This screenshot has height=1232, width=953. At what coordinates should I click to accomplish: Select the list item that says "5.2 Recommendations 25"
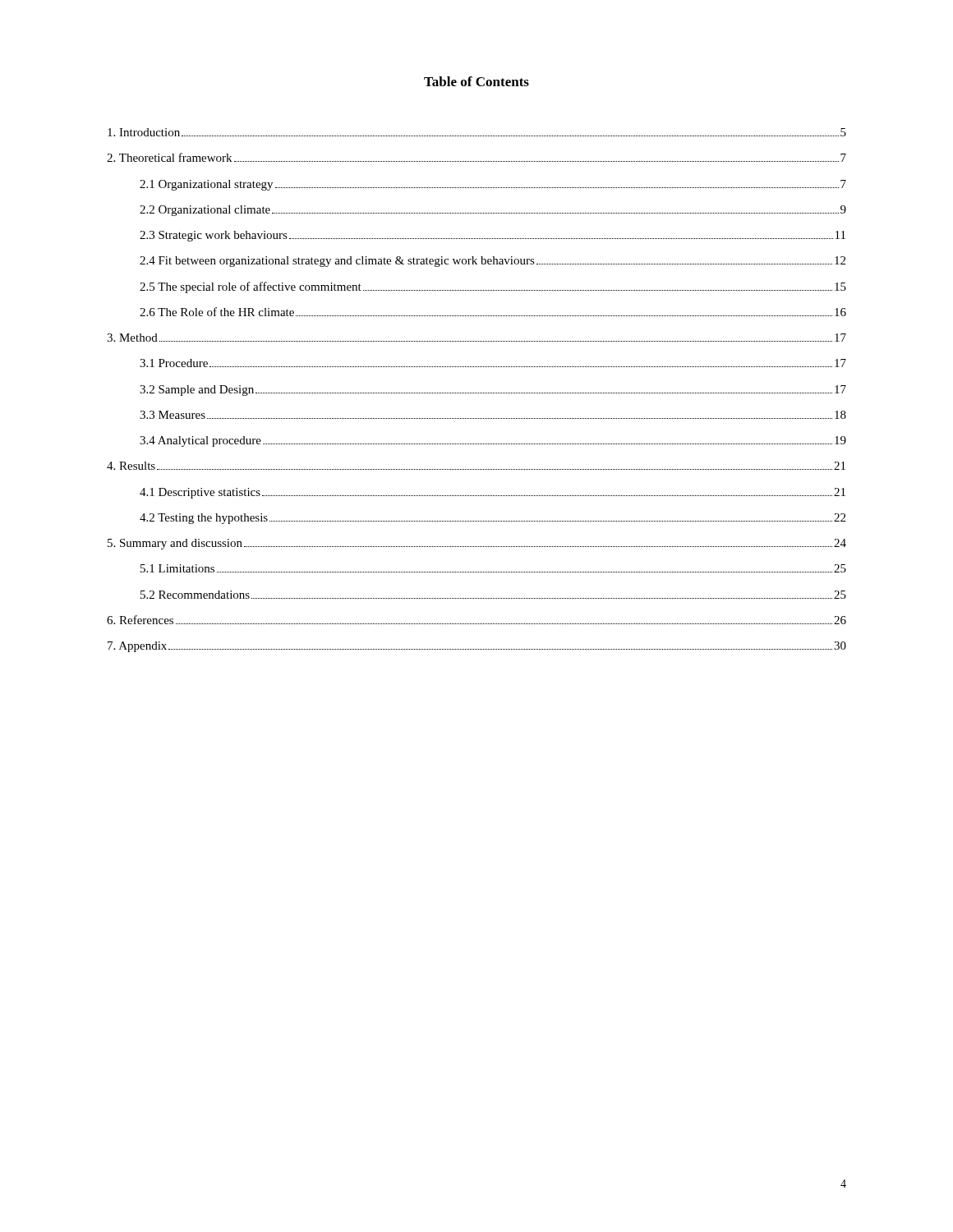coord(493,595)
